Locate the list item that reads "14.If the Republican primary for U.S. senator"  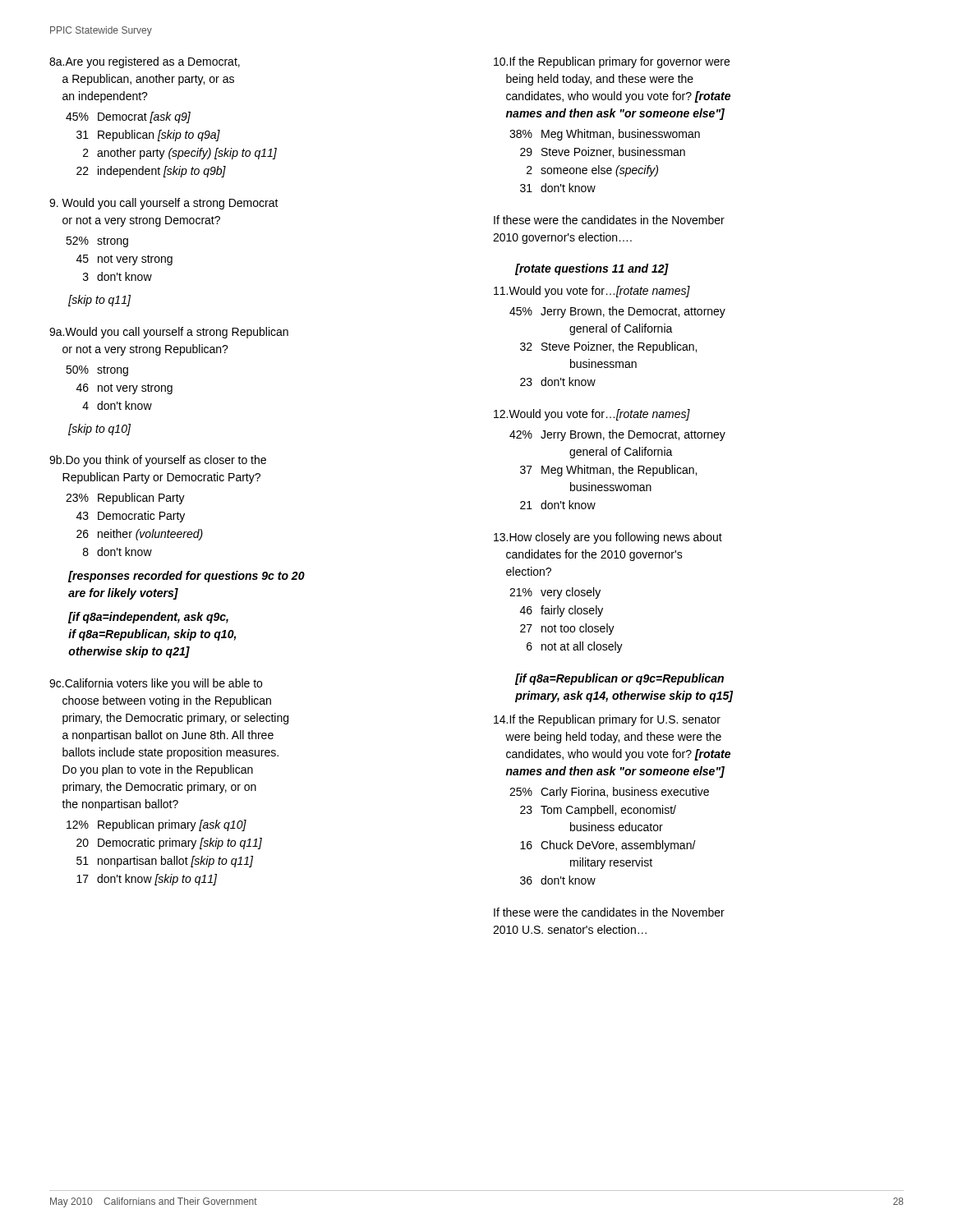(698, 800)
